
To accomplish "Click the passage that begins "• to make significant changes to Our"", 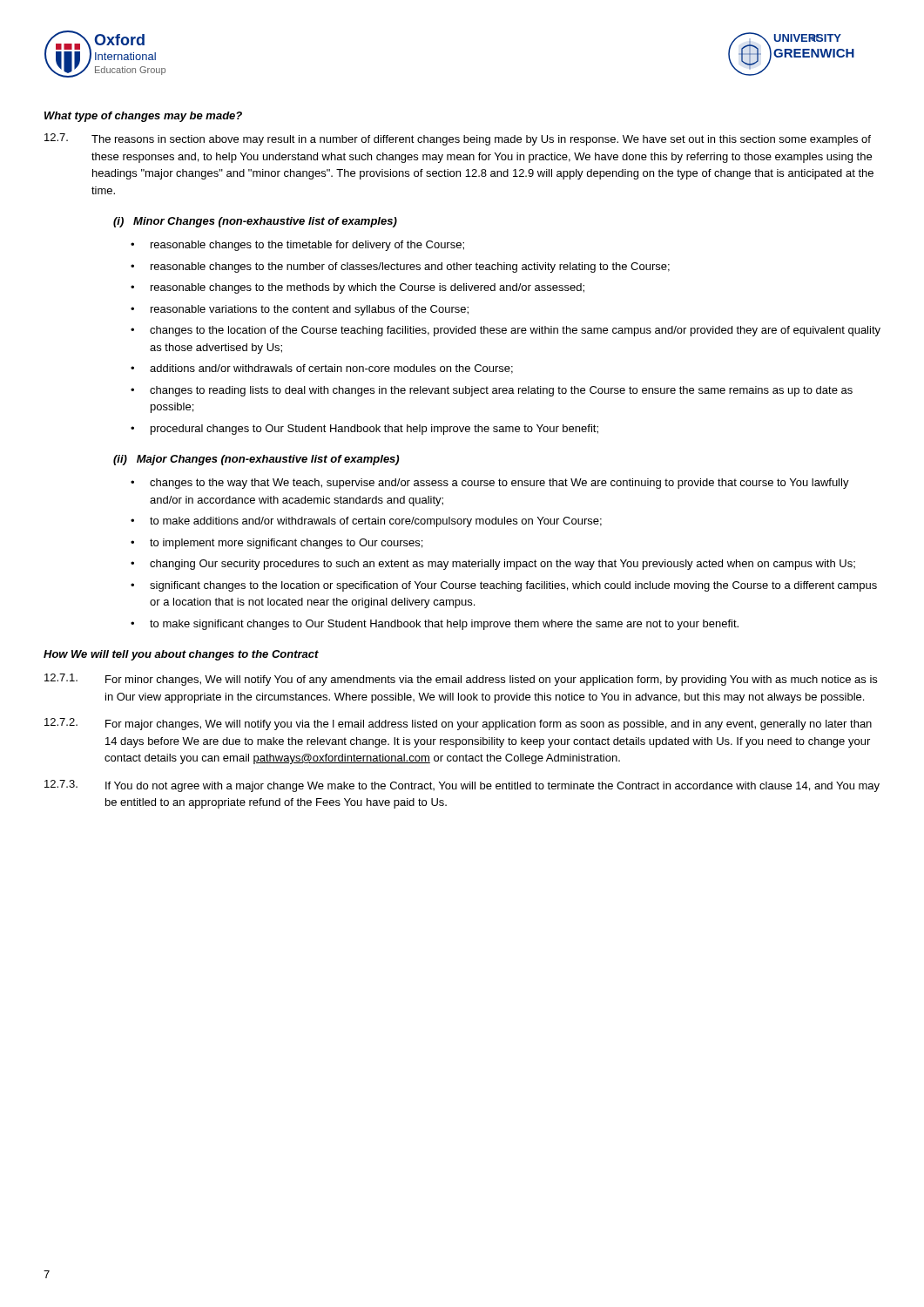I will pos(506,623).
